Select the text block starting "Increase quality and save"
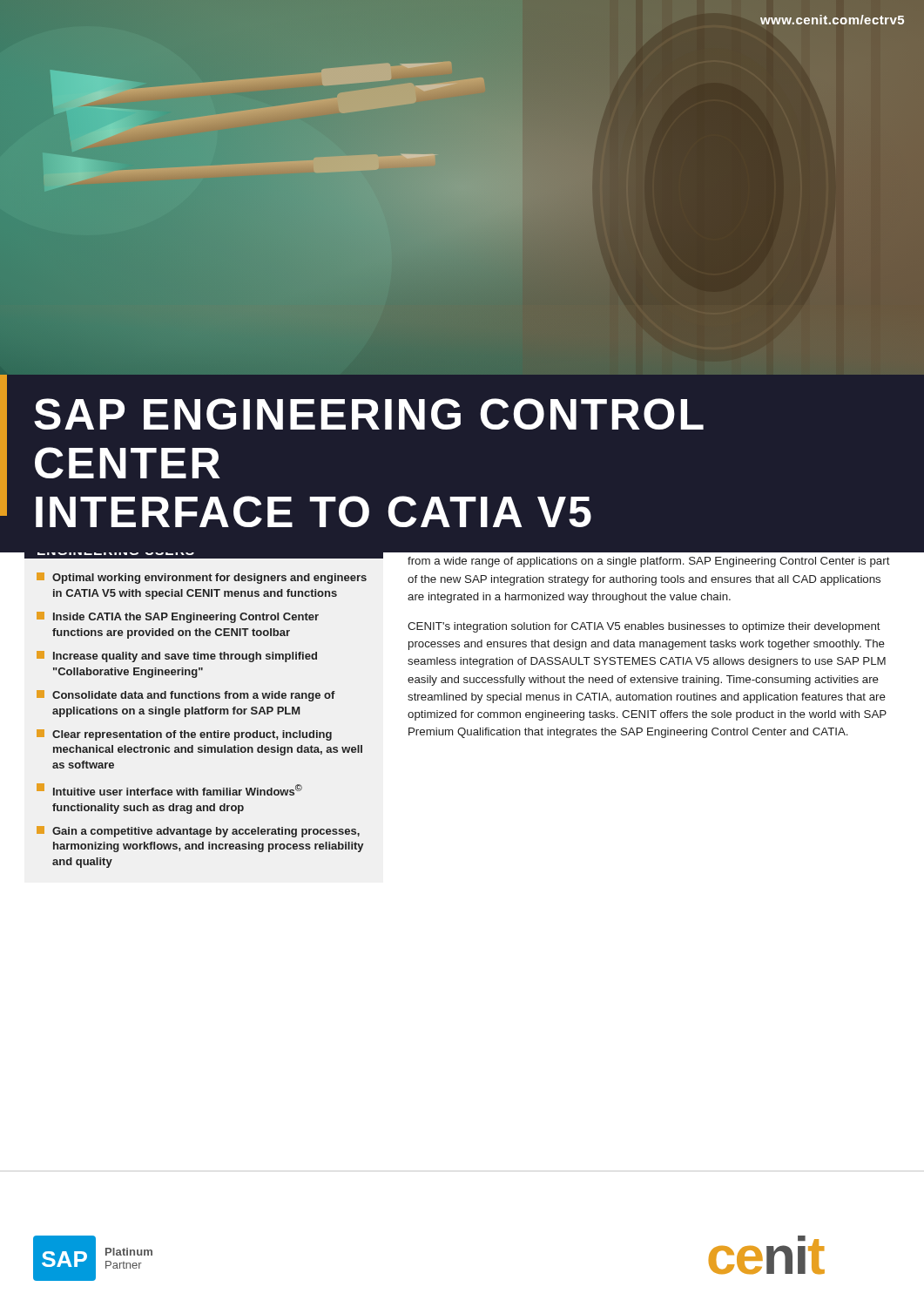924x1307 pixels. click(204, 664)
